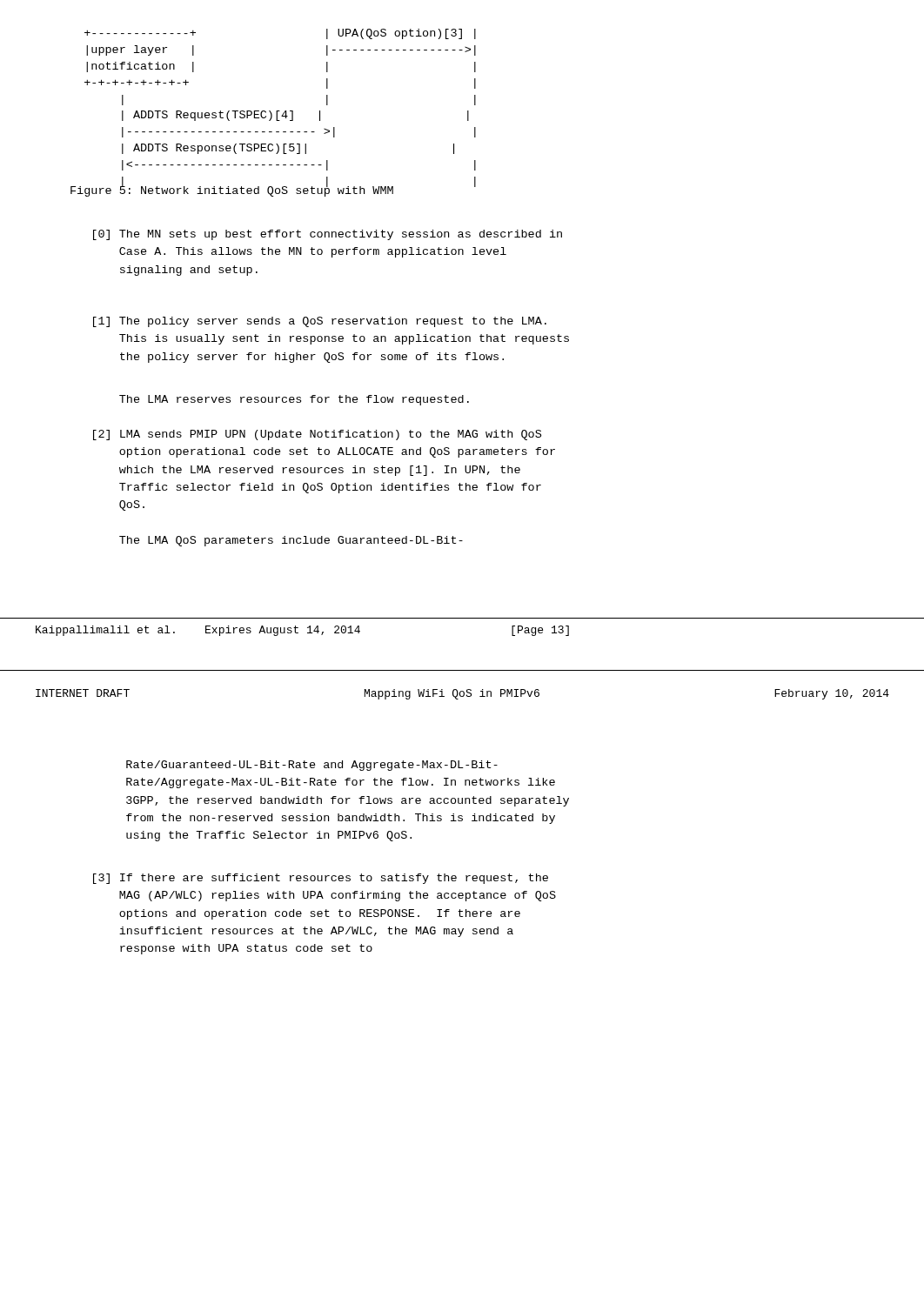Screen dimensions: 1305x924
Task: Find the list item containing "[0] The MN"
Action: 316,252
